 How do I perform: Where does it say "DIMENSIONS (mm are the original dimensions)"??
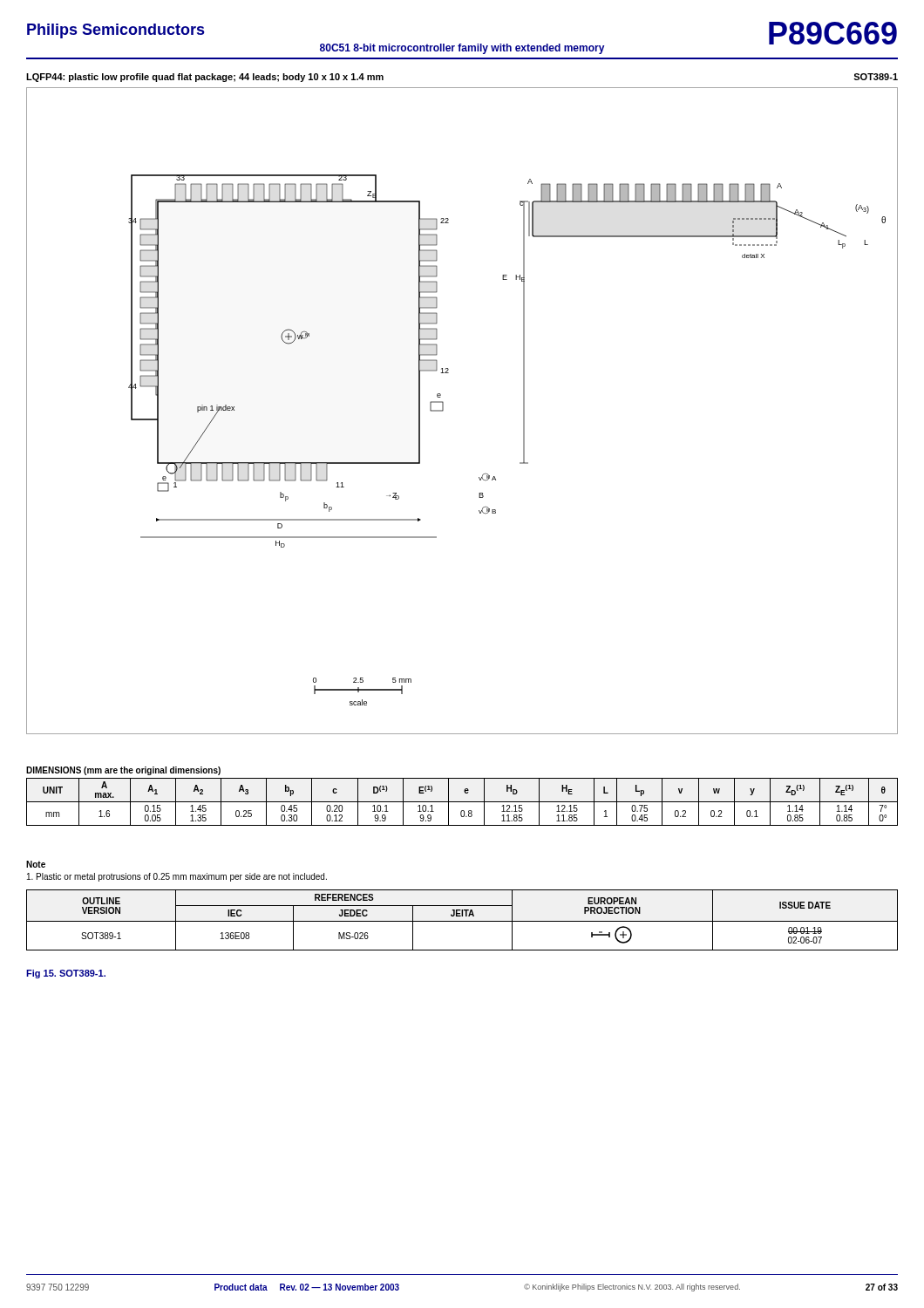point(123,770)
